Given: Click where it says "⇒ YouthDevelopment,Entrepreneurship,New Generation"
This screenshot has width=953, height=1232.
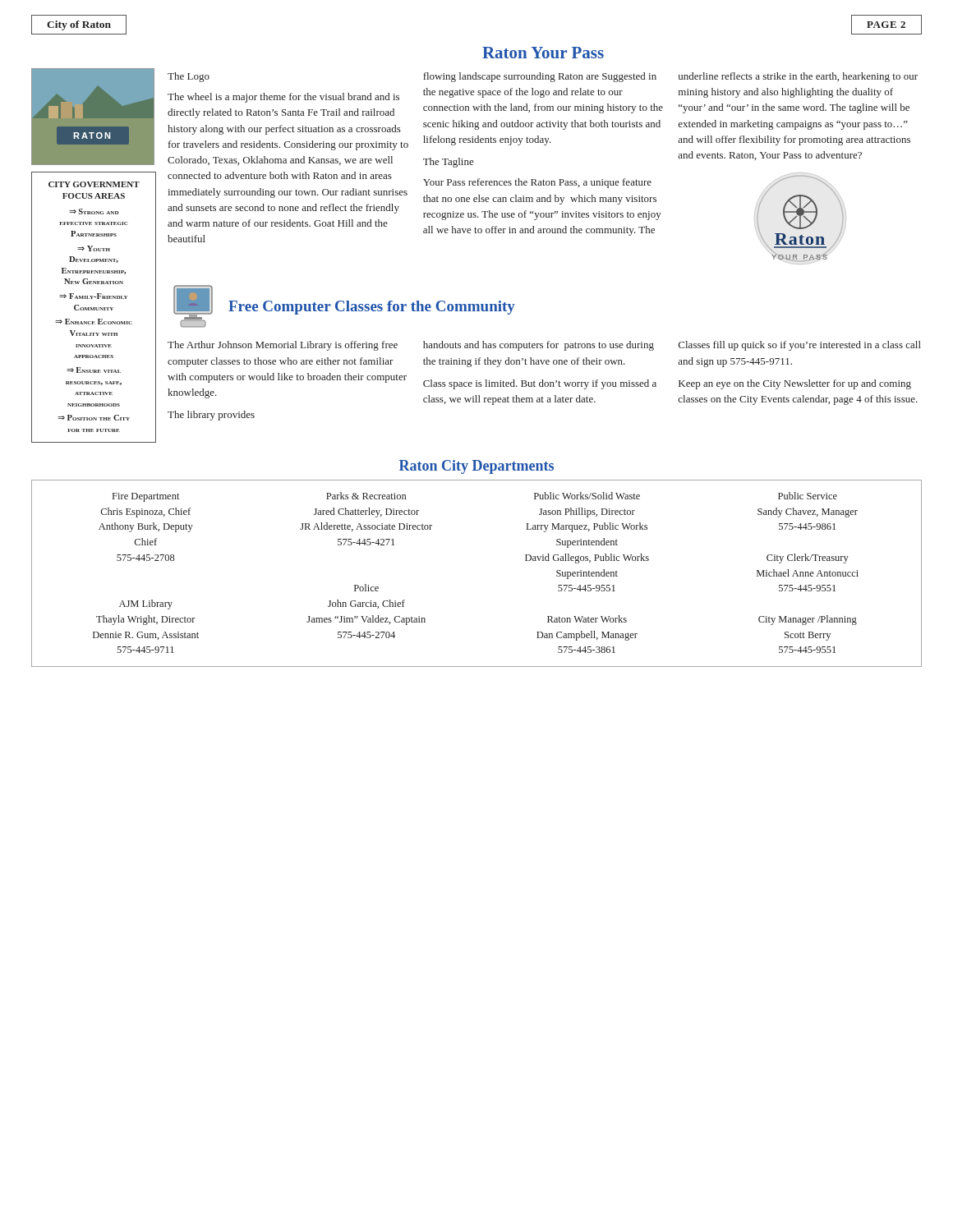Looking at the screenshot, I should coord(94,265).
